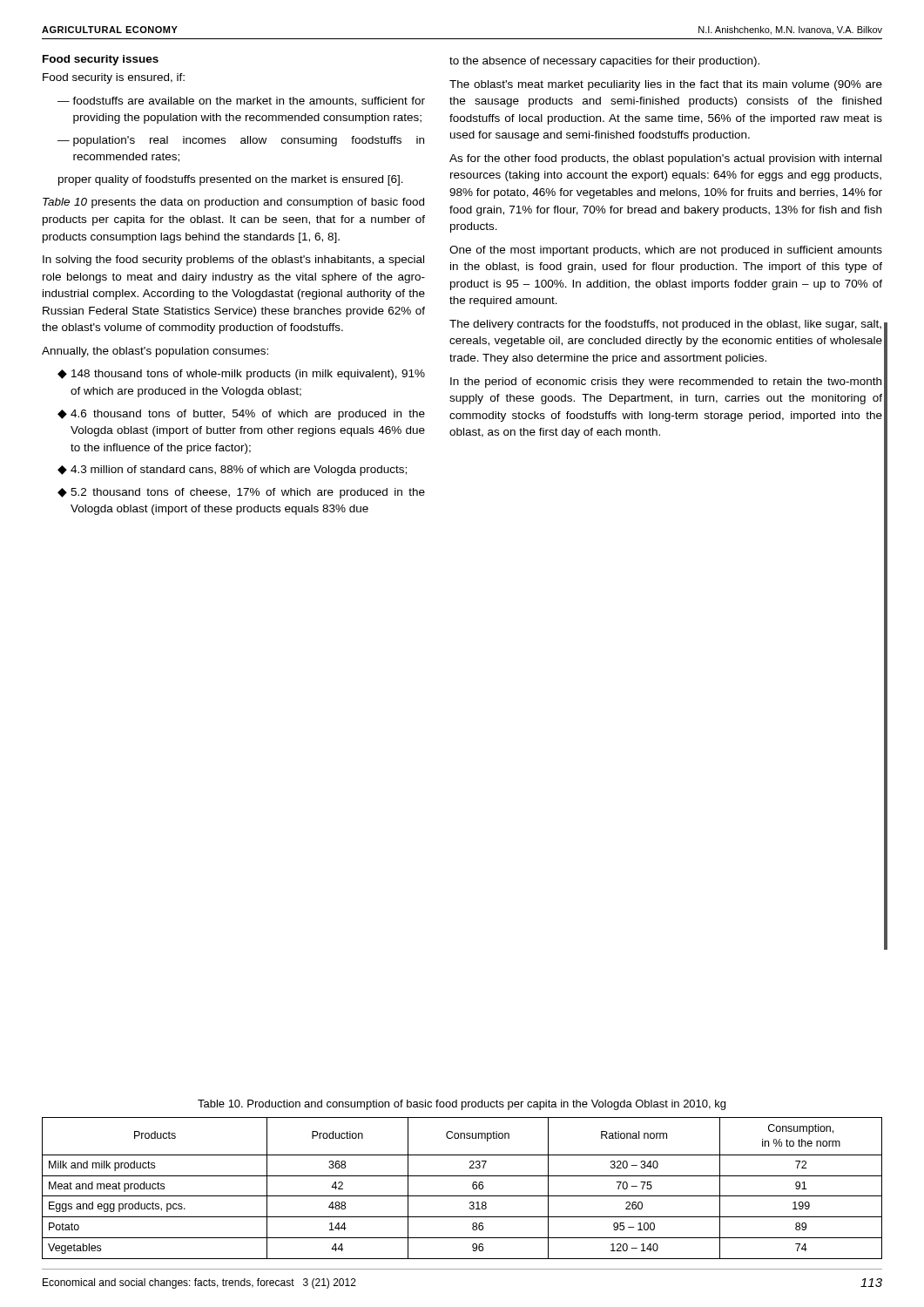This screenshot has width=924, height=1307.
Task: Select the text block containing "Table 10 presents the data"
Action: click(x=233, y=219)
